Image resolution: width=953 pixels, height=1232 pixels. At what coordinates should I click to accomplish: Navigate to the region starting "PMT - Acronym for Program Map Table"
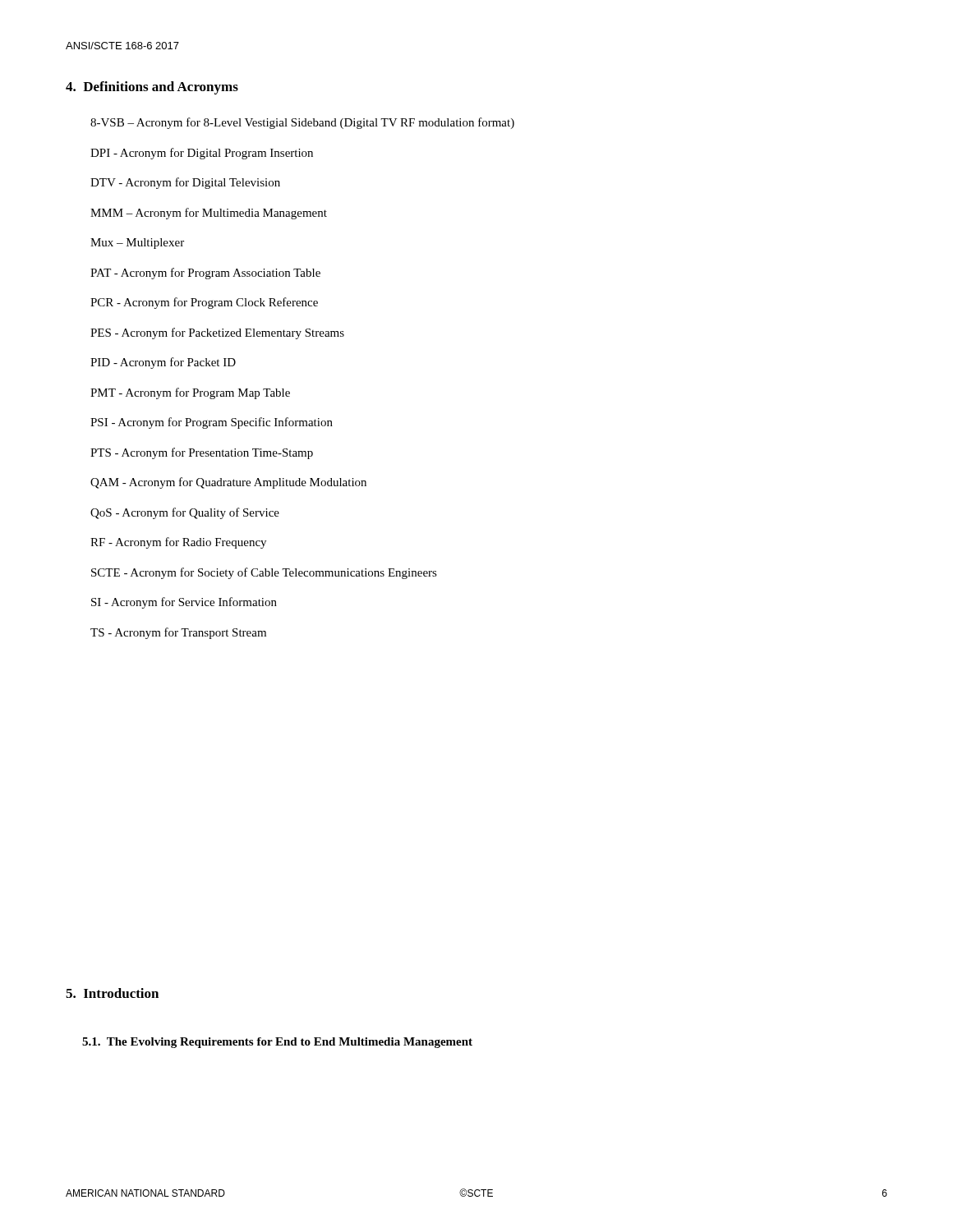(x=190, y=392)
